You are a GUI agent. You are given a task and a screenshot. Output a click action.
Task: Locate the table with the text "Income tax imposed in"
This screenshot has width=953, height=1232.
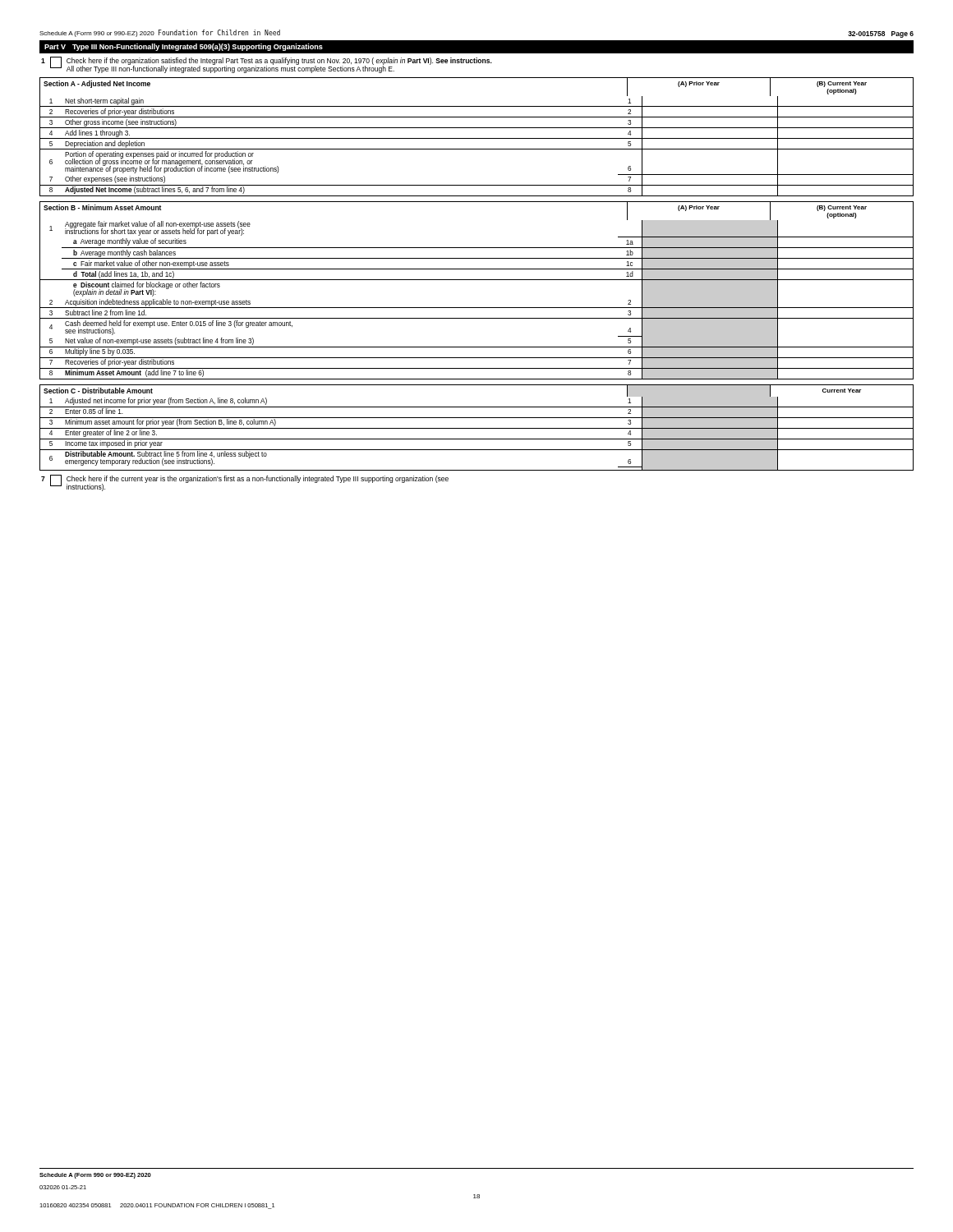pyautogui.click(x=476, y=427)
